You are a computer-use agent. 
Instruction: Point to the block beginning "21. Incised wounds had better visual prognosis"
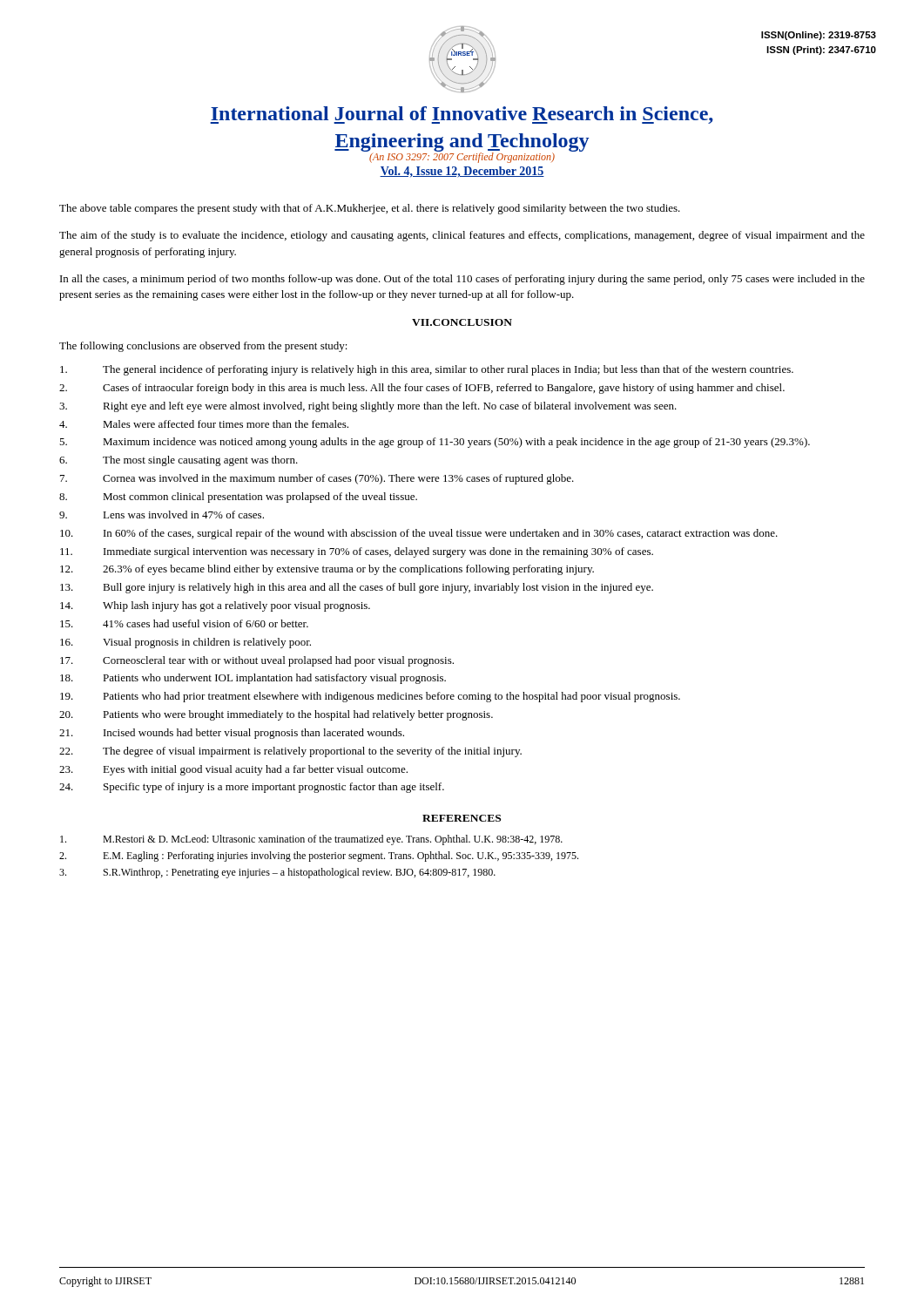point(232,734)
